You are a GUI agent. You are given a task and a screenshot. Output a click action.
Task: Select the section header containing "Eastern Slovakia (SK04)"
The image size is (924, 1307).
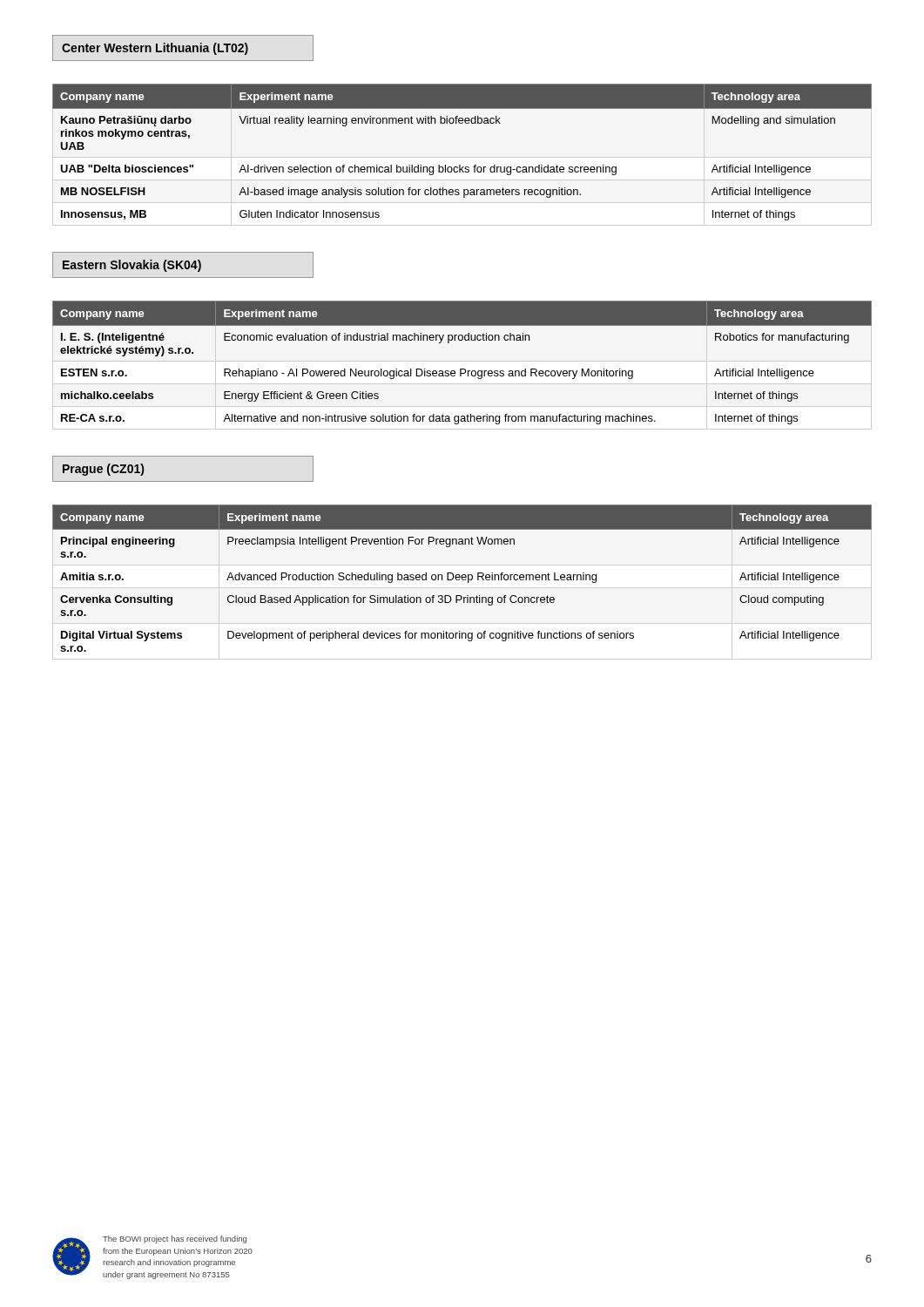183,265
